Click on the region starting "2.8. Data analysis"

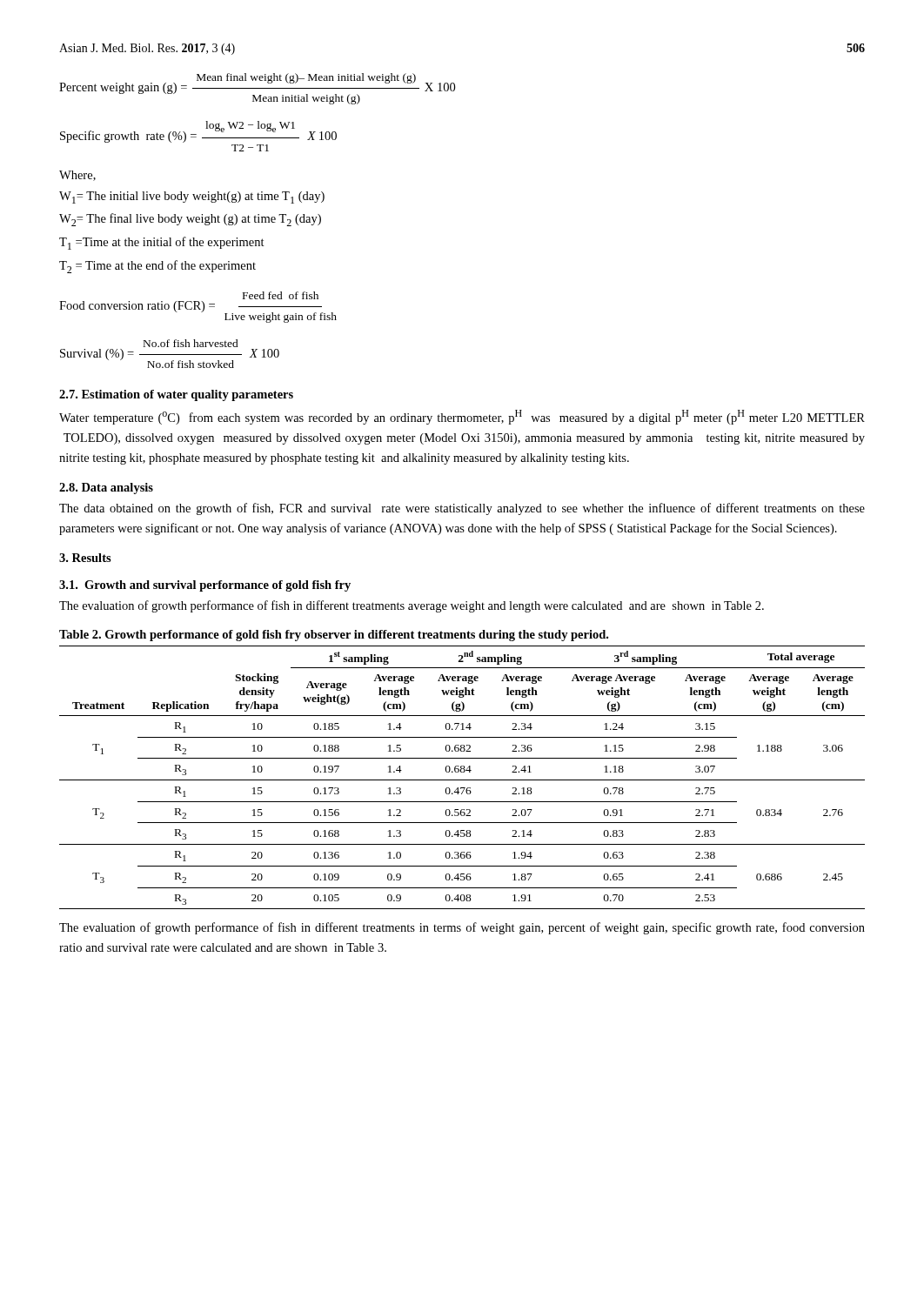click(106, 487)
